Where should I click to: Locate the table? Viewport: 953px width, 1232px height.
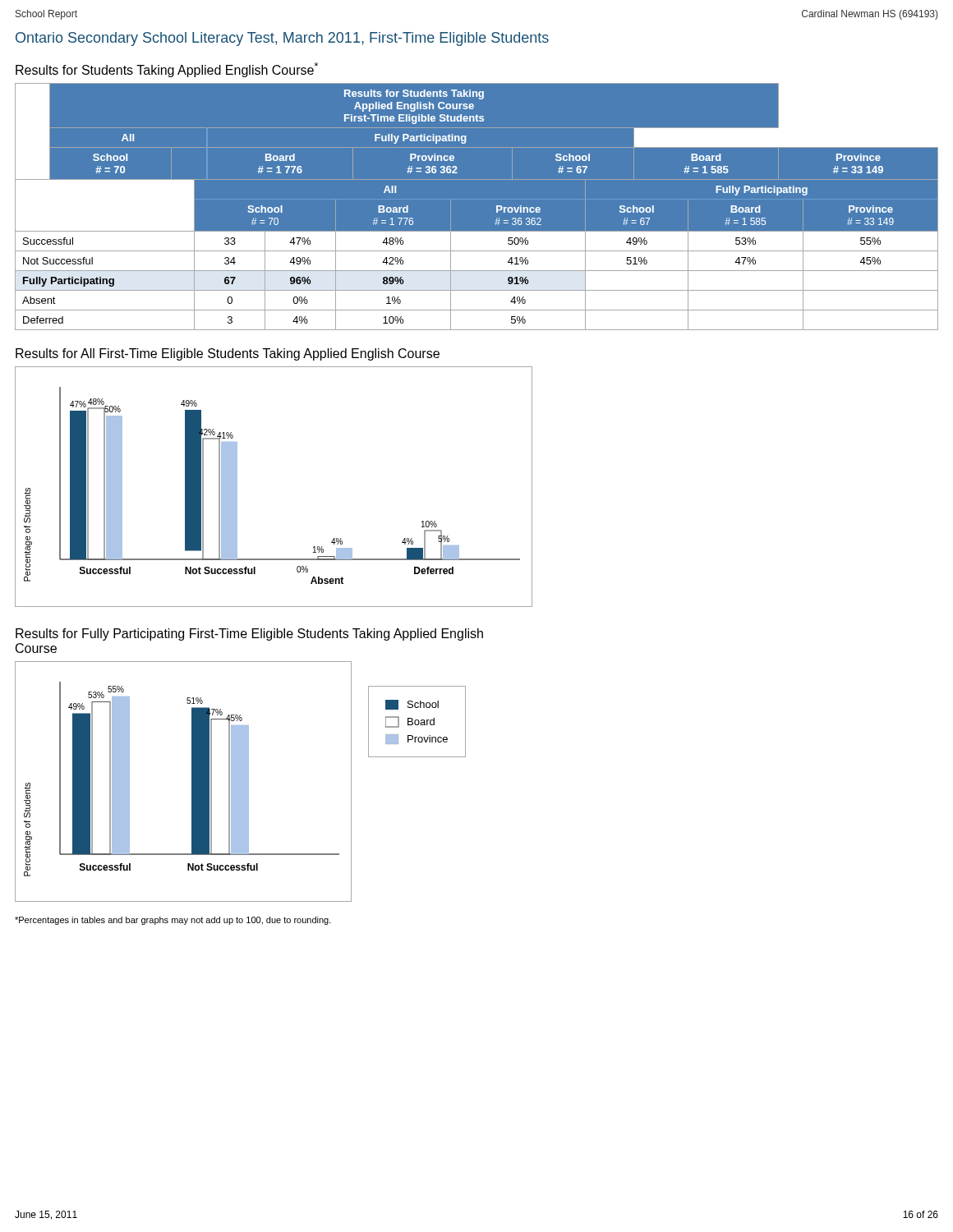[x=476, y=207]
